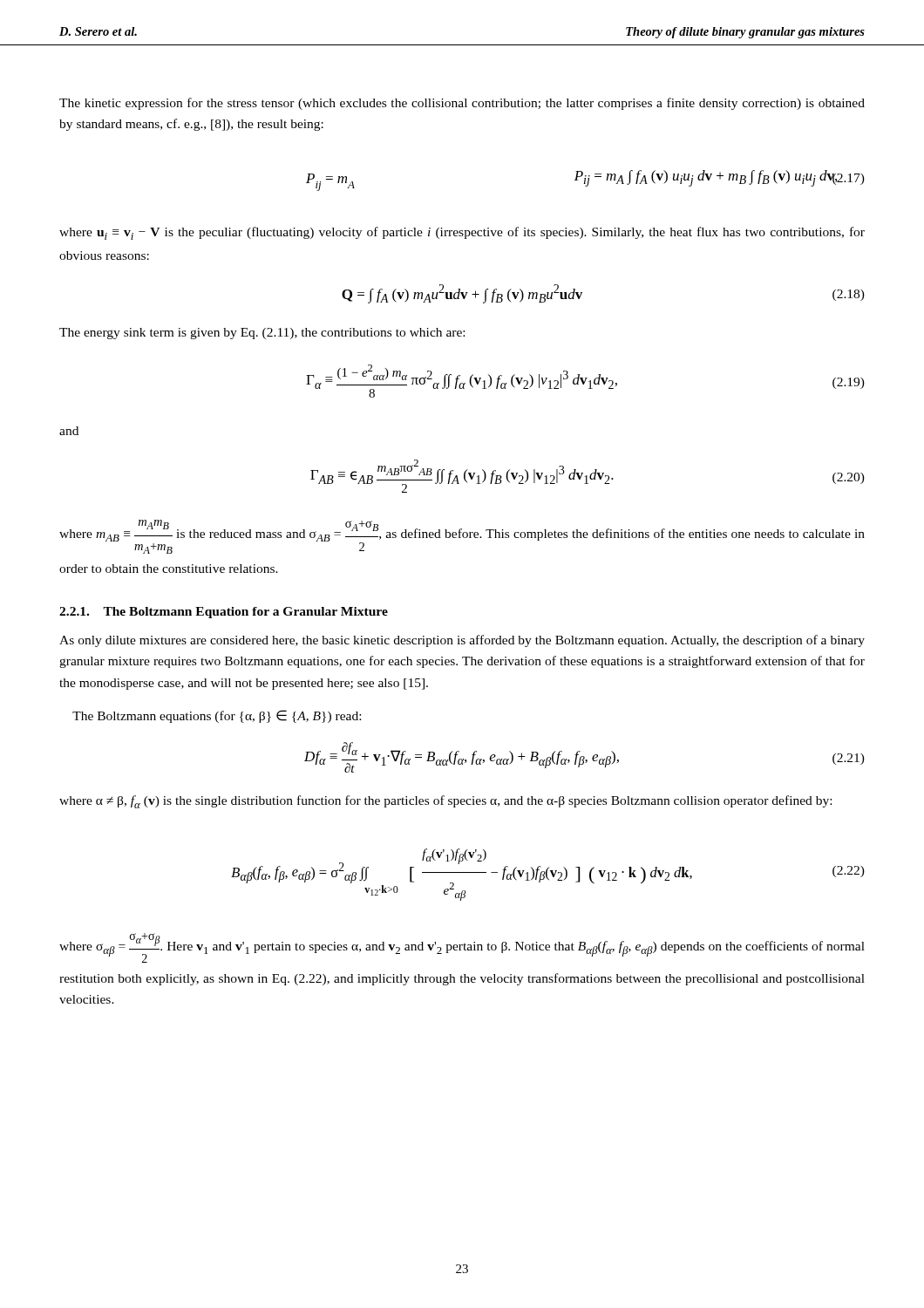Locate the passage starting "The Boltzmann equations (for {α, β} ∈ {A,"
924x1308 pixels.
point(211,715)
